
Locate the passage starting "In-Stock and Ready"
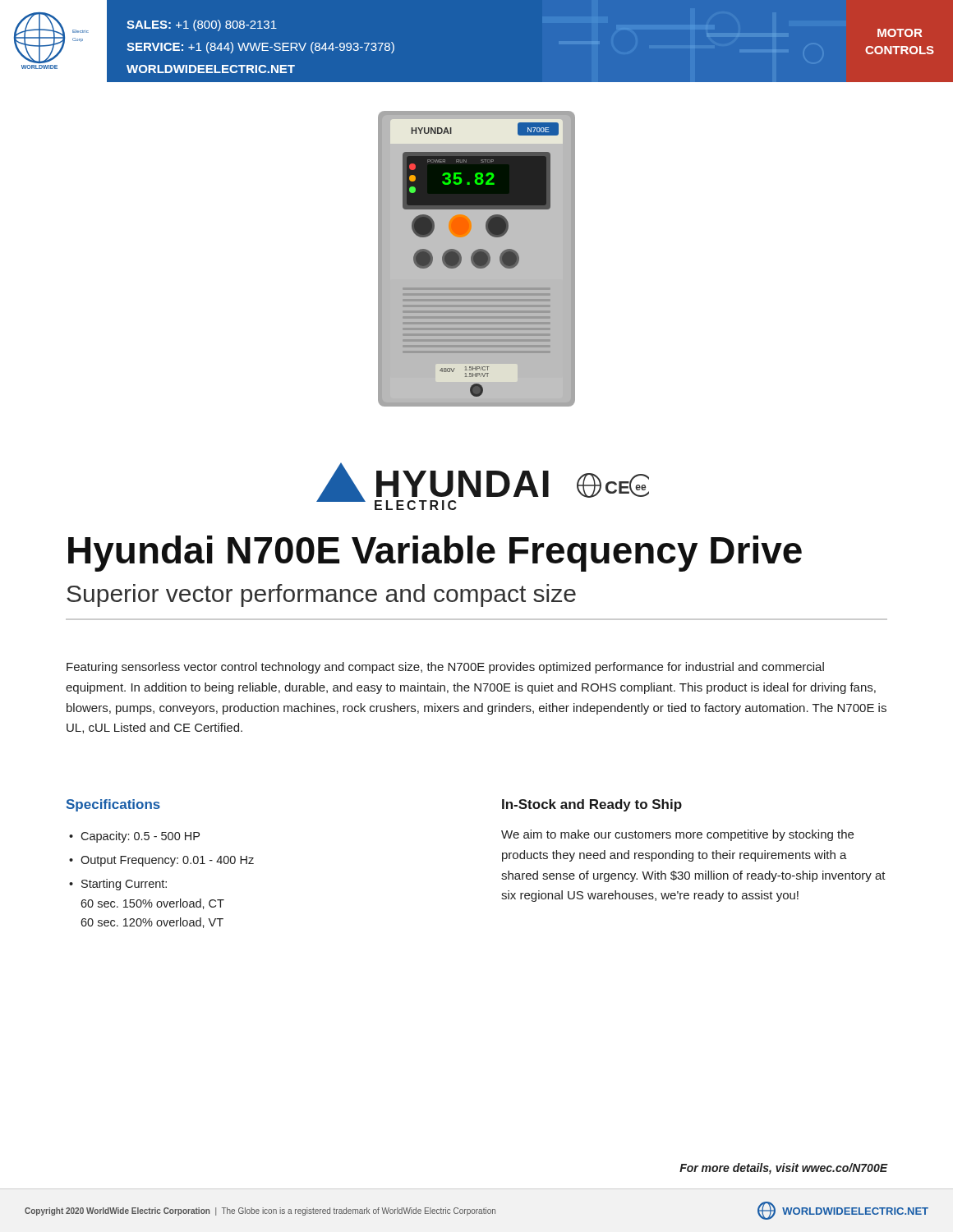(592, 804)
